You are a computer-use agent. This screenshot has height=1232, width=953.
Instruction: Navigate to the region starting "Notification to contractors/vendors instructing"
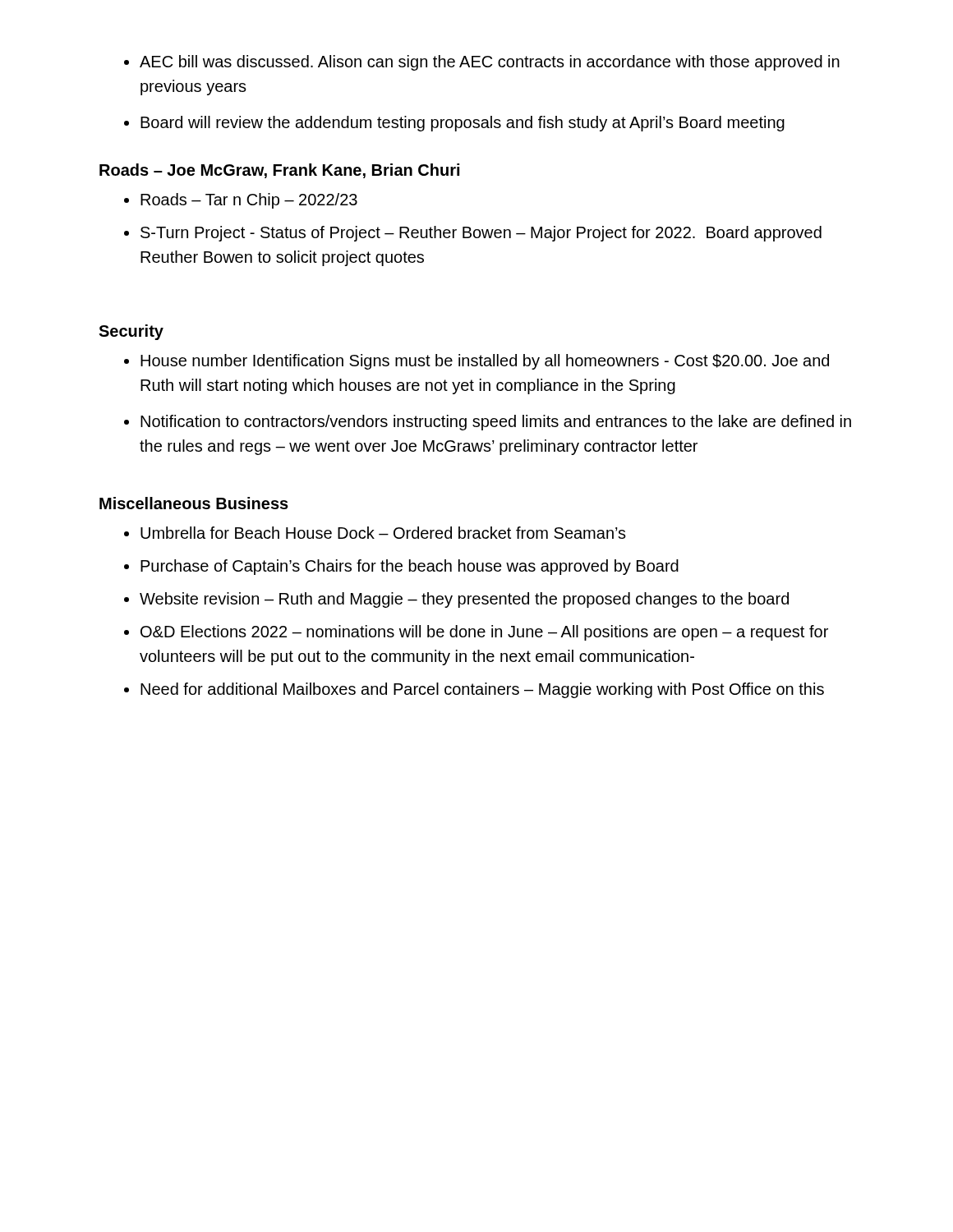click(476, 434)
